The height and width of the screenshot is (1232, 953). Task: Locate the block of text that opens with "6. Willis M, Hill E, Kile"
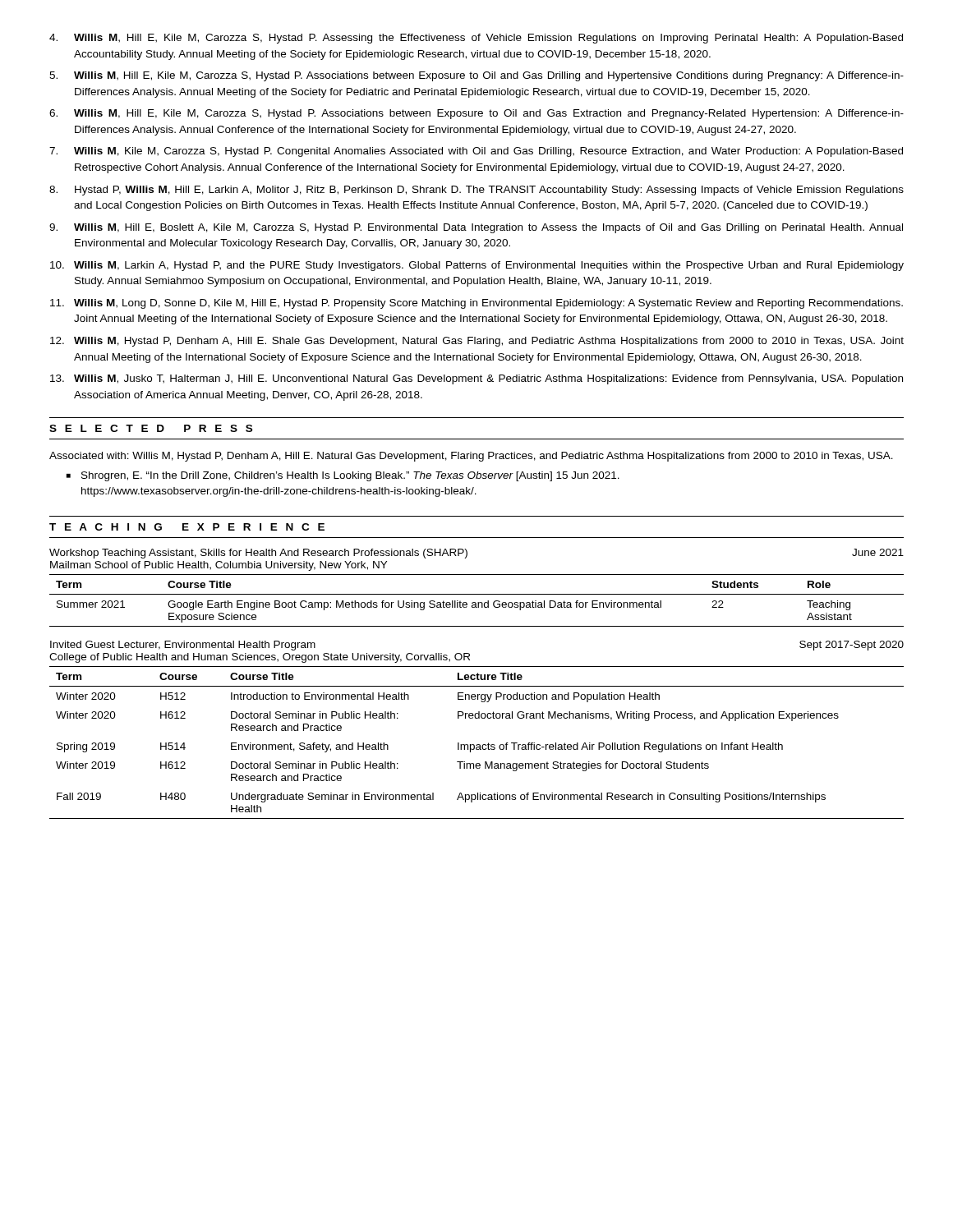(x=476, y=121)
